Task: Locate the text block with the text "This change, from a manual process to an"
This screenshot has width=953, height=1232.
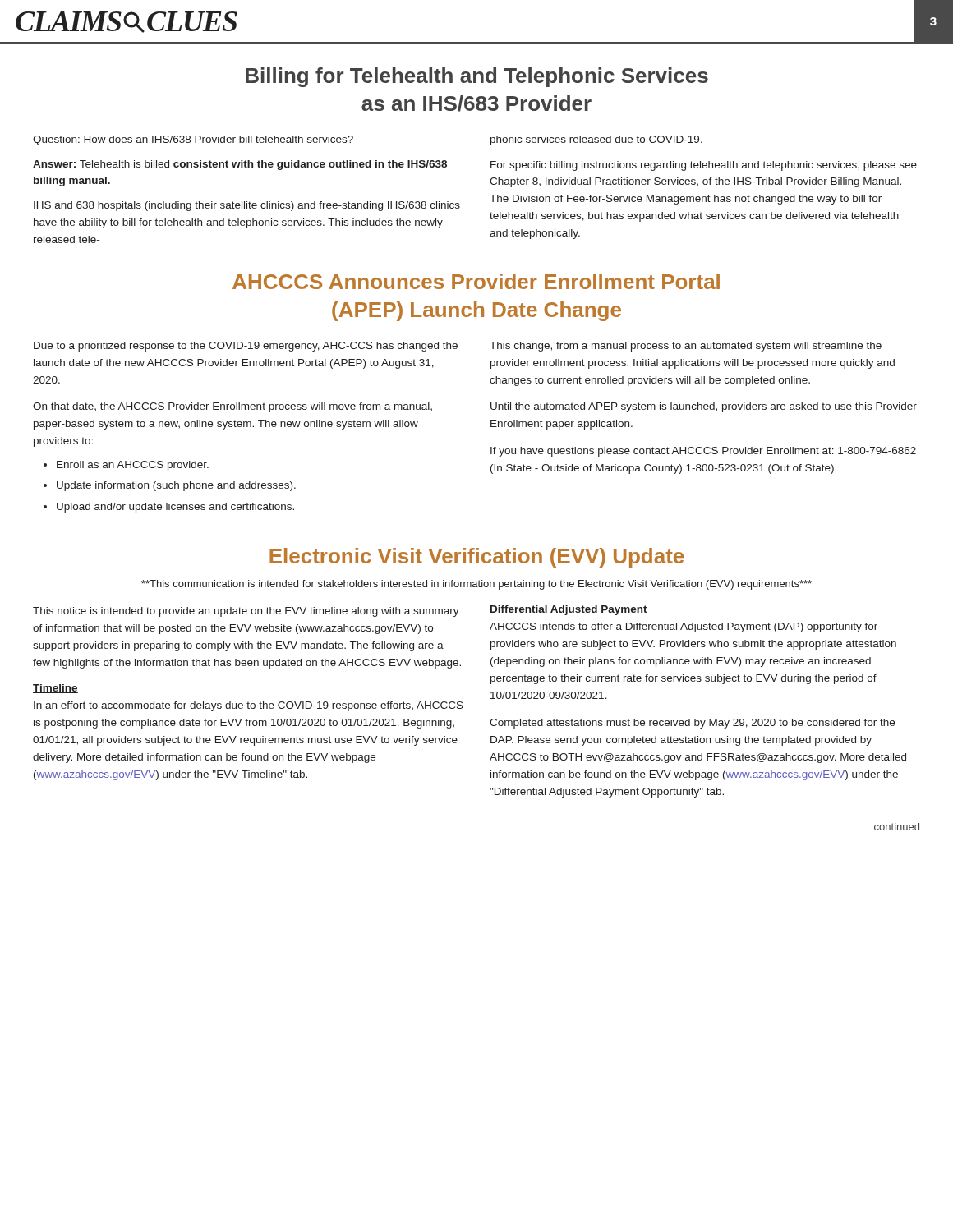Action: coord(692,362)
